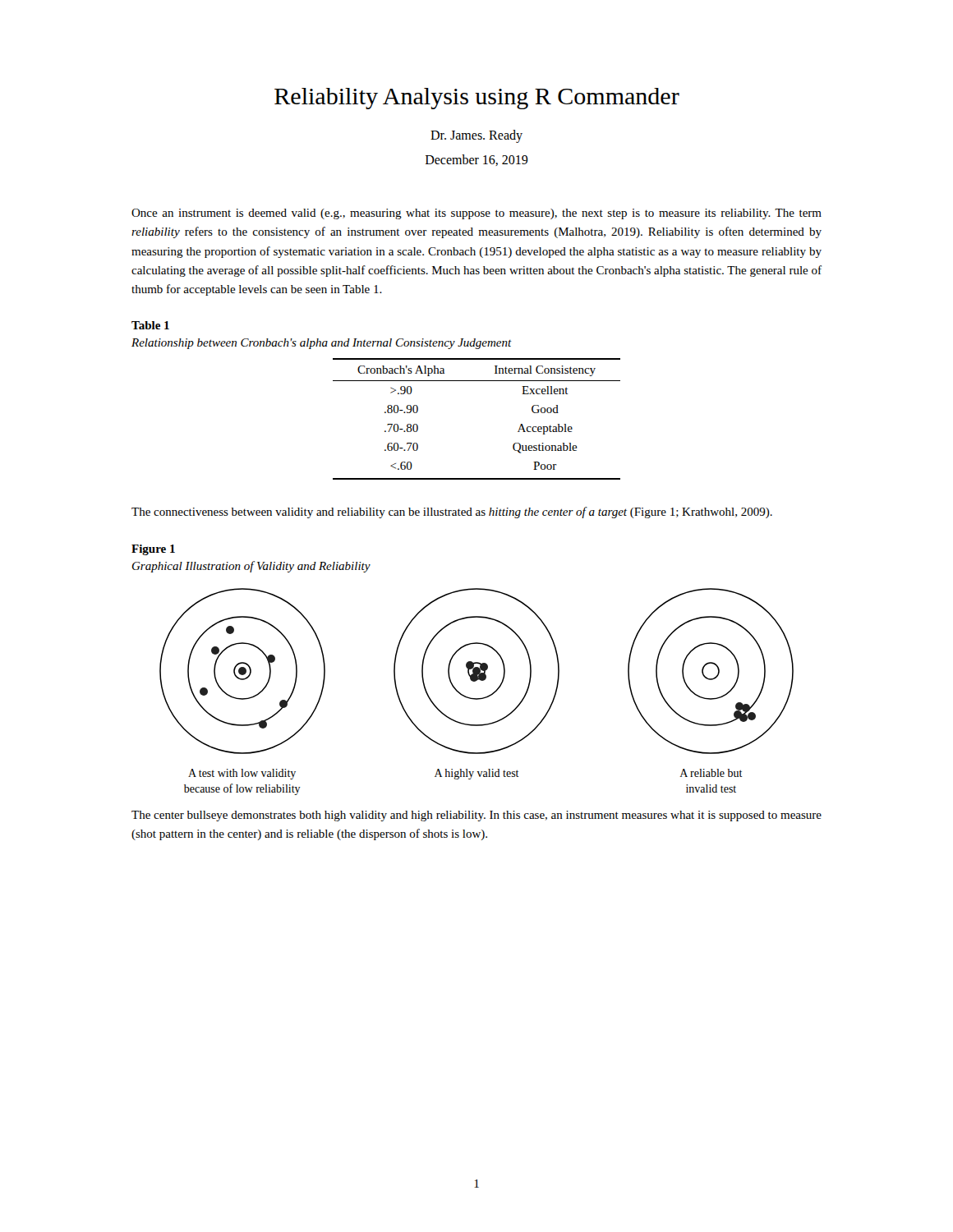Image resolution: width=953 pixels, height=1232 pixels.
Task: Find the illustration
Action: pyautogui.click(x=476, y=691)
